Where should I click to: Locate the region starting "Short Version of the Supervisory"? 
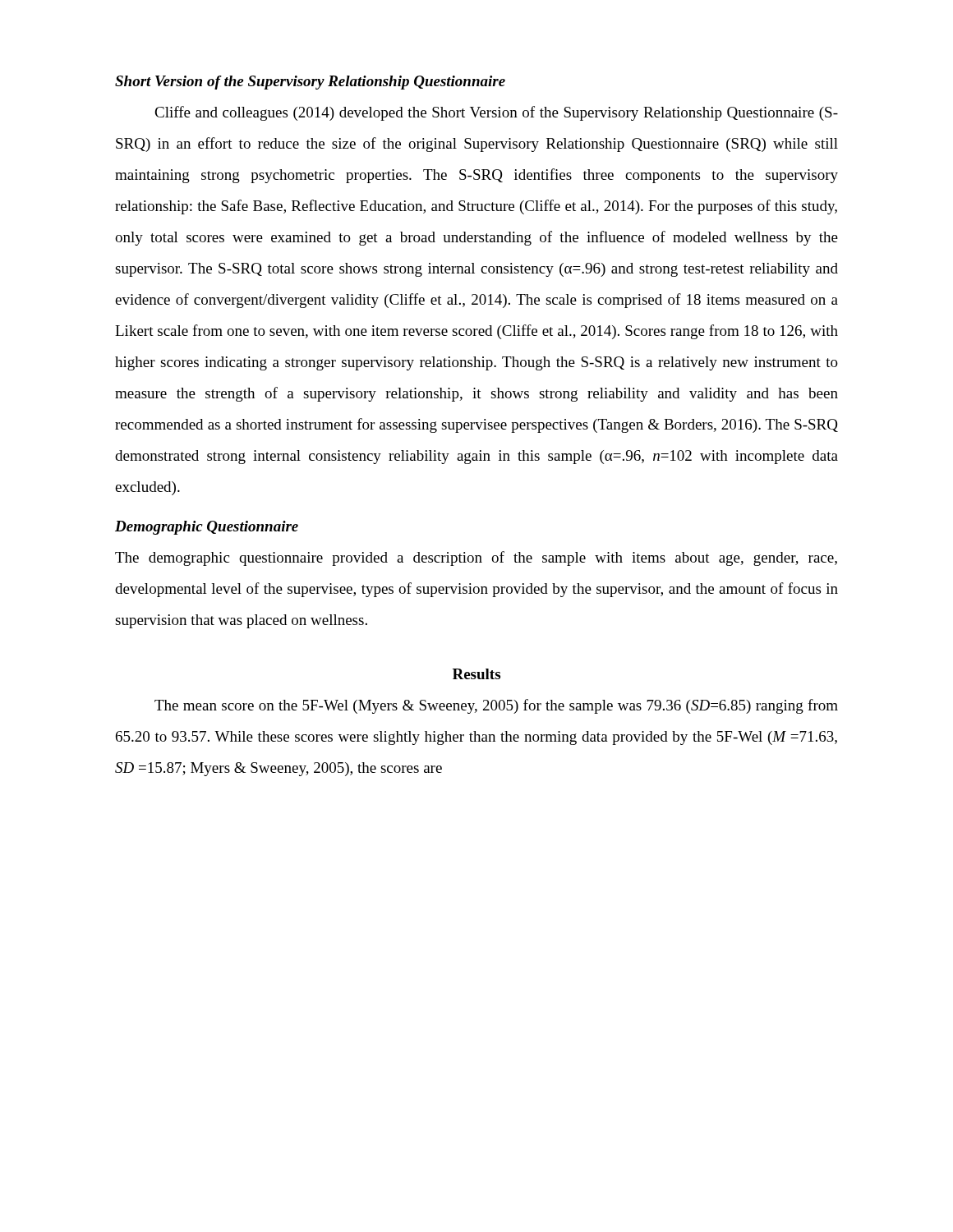coord(310,81)
